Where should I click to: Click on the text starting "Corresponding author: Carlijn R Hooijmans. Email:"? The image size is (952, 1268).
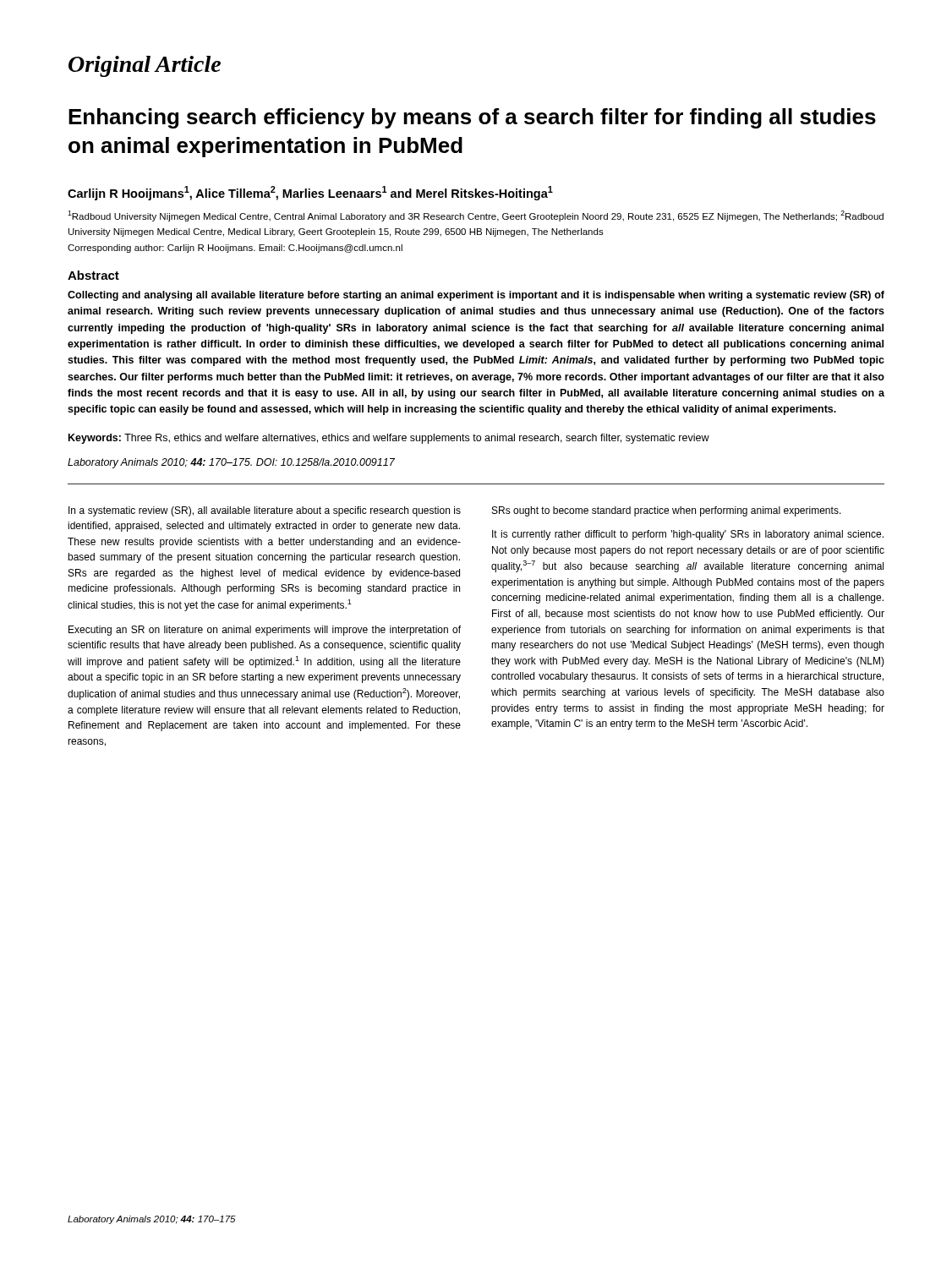click(x=235, y=248)
